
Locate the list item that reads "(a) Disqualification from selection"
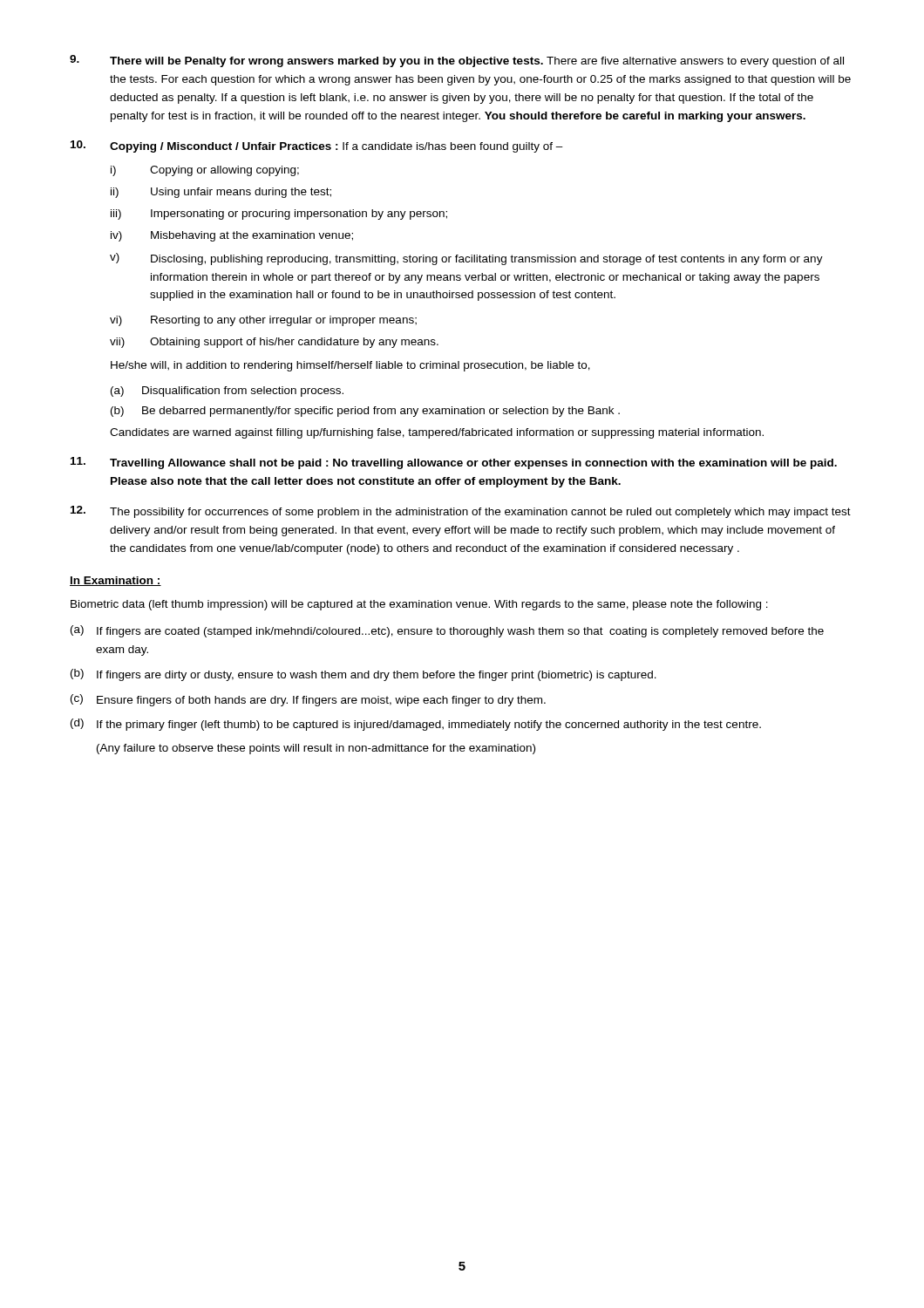pyautogui.click(x=227, y=392)
